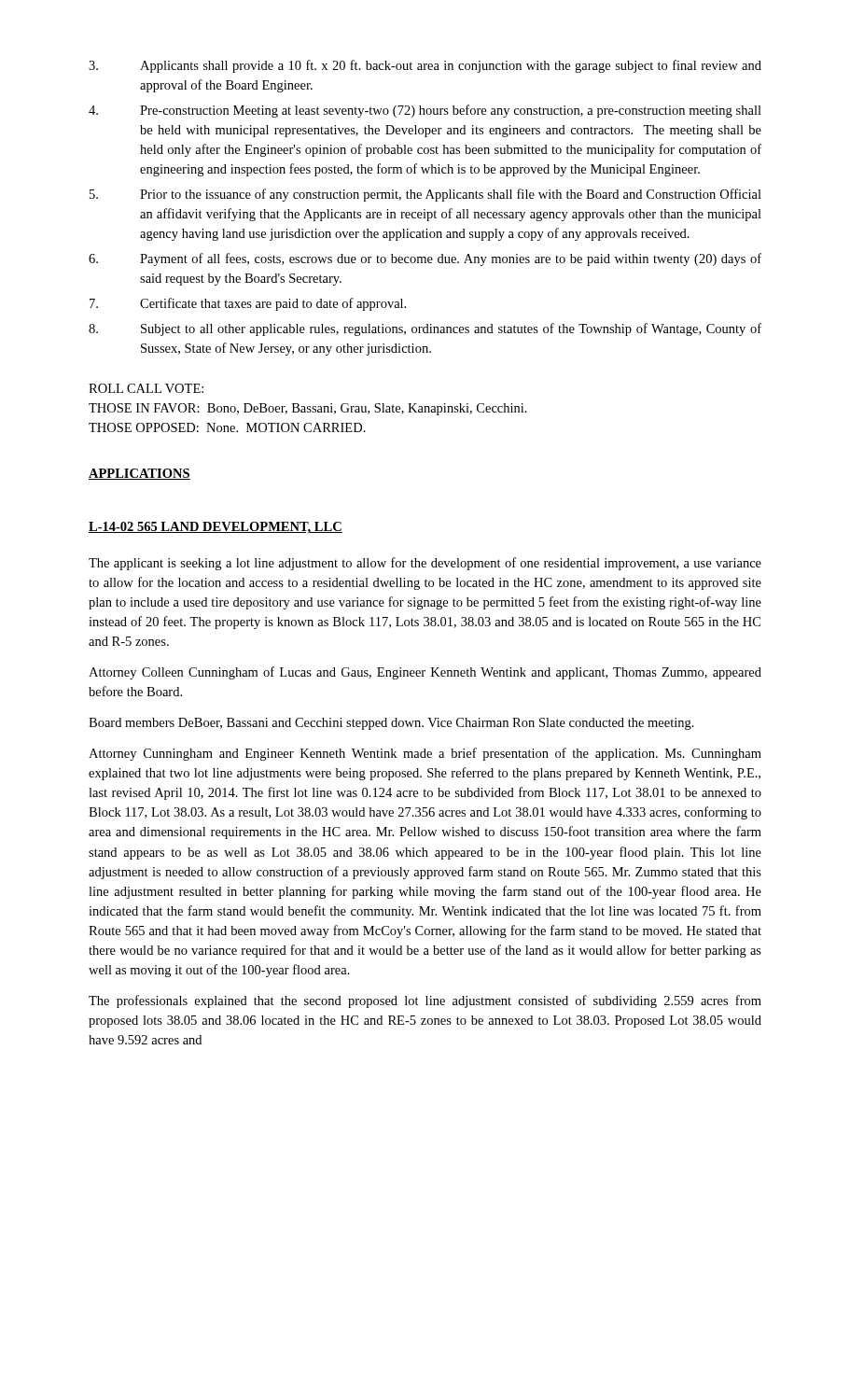Screen dimensions: 1400x850
Task: Find the region starting "6. Payment of all fees, costs, escrows"
Action: [425, 269]
